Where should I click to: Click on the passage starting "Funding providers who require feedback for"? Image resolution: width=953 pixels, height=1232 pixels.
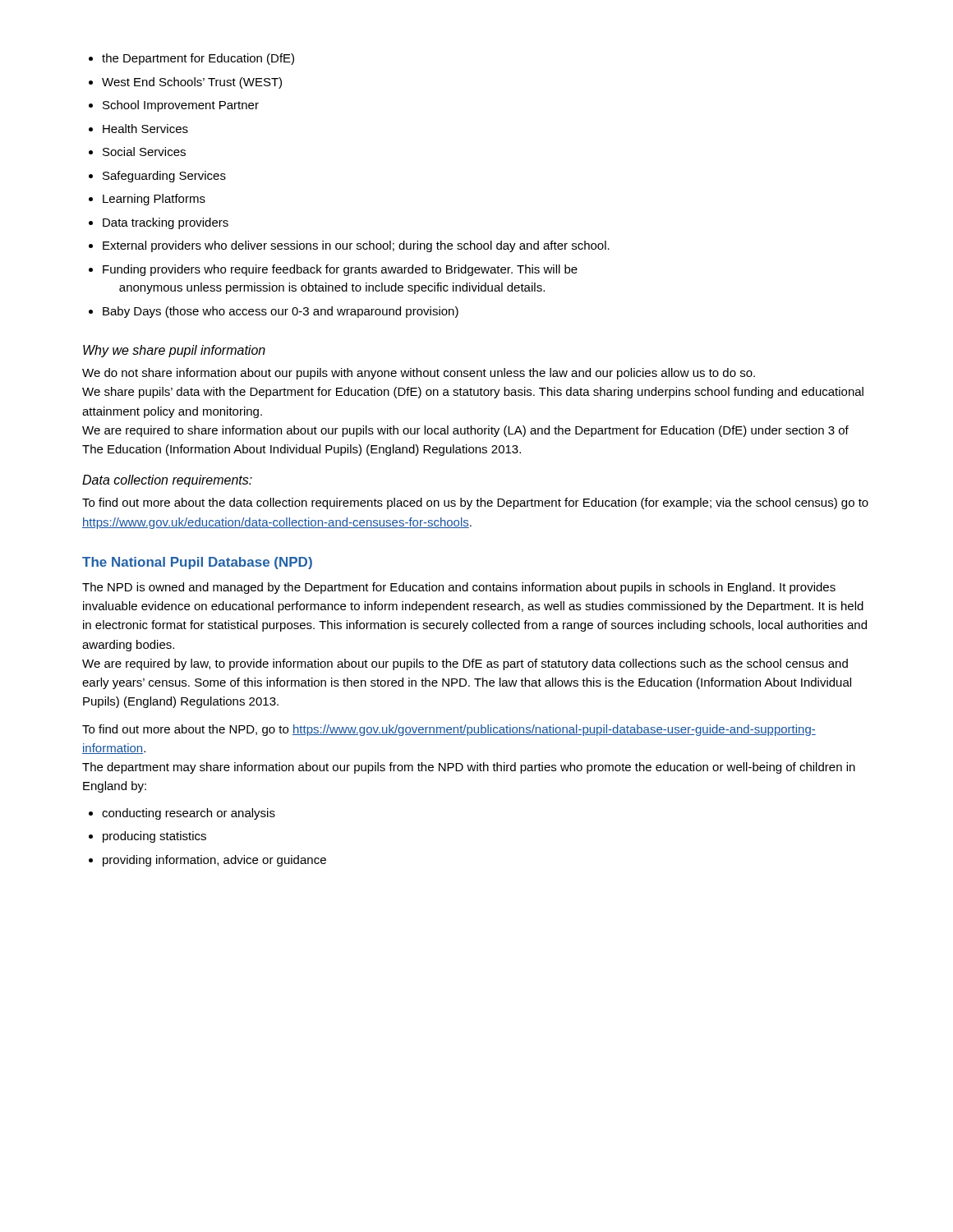pyautogui.click(x=486, y=278)
